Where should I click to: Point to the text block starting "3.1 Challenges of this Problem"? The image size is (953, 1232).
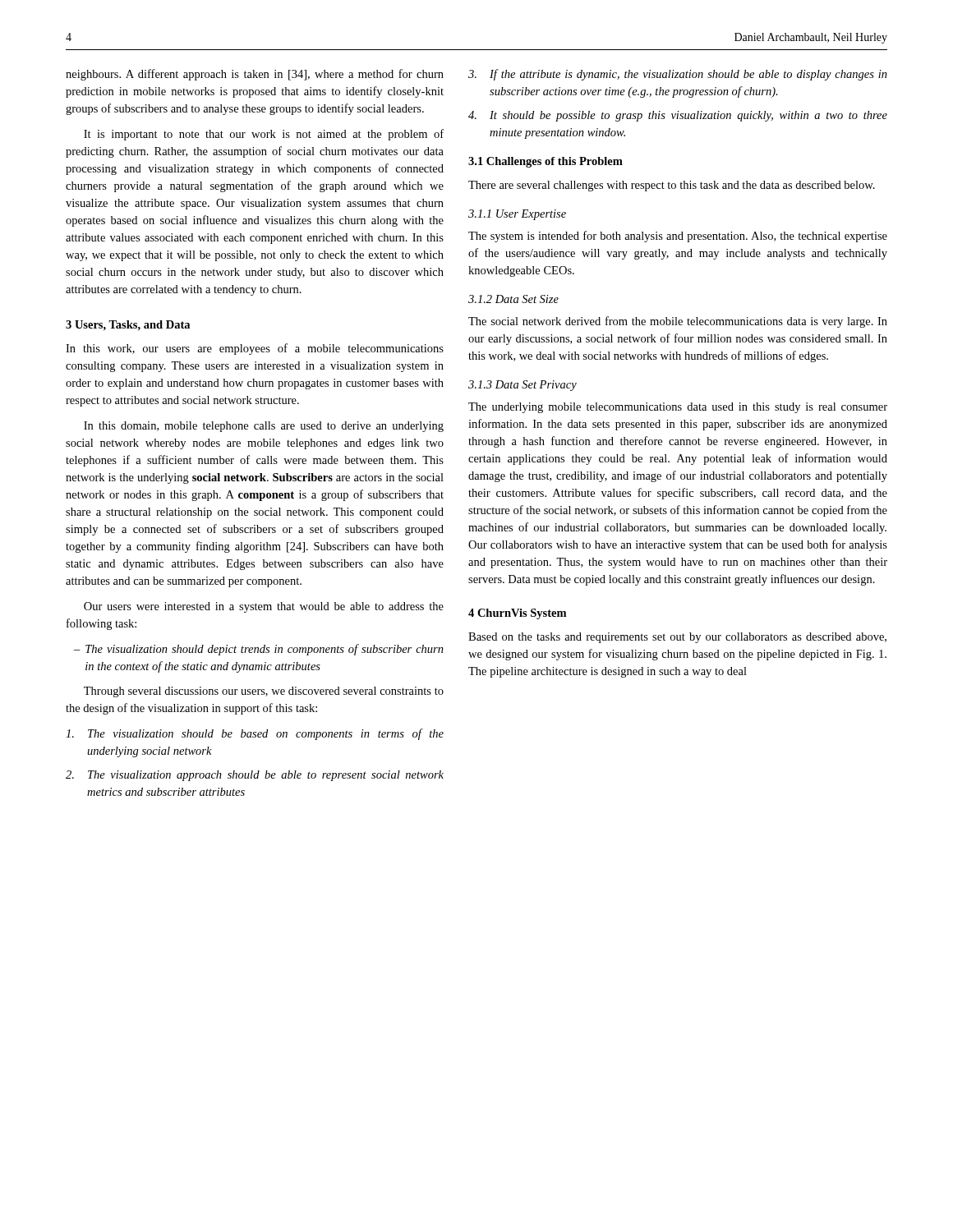click(545, 161)
